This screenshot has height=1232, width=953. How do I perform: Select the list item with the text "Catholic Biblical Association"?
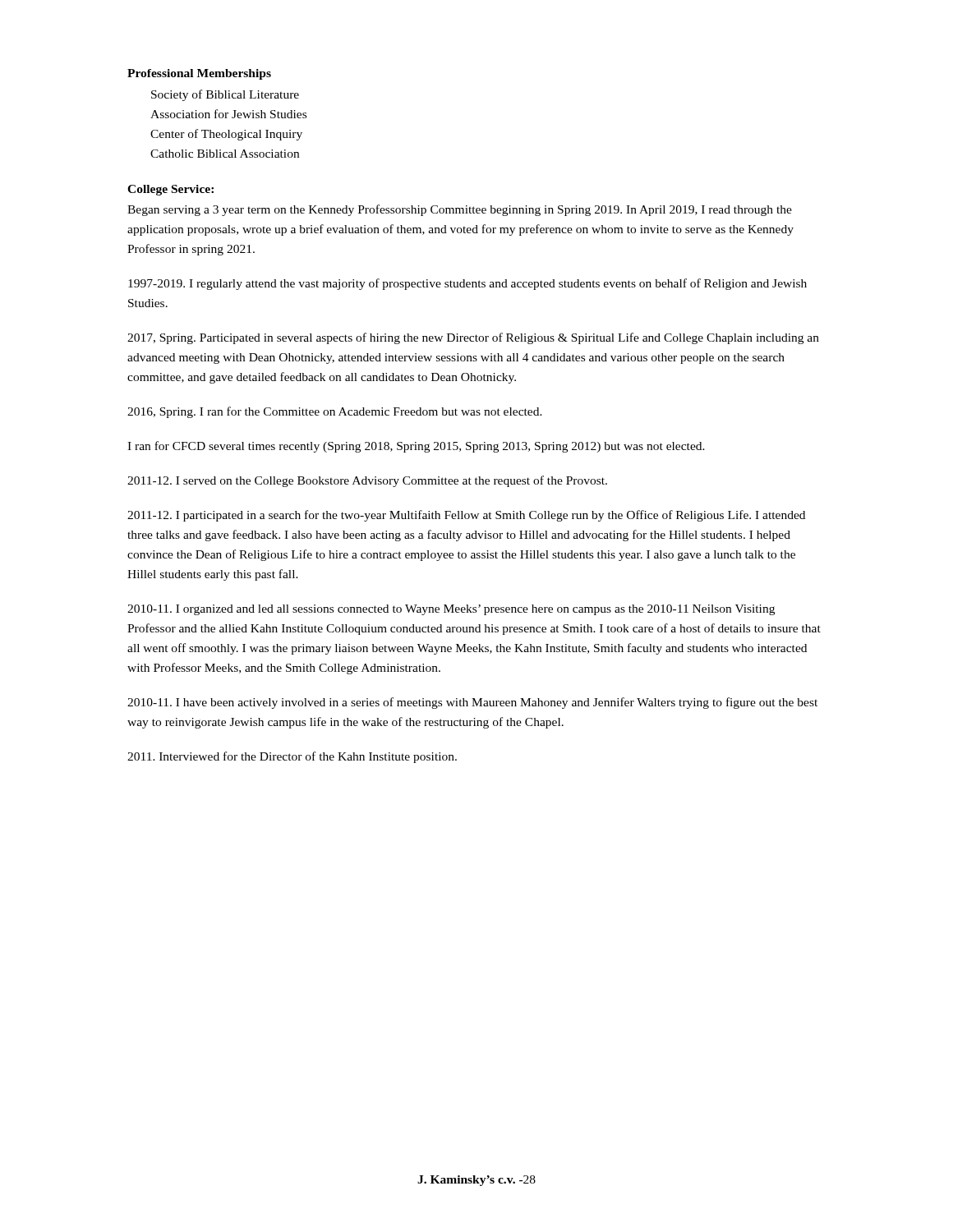click(x=225, y=153)
